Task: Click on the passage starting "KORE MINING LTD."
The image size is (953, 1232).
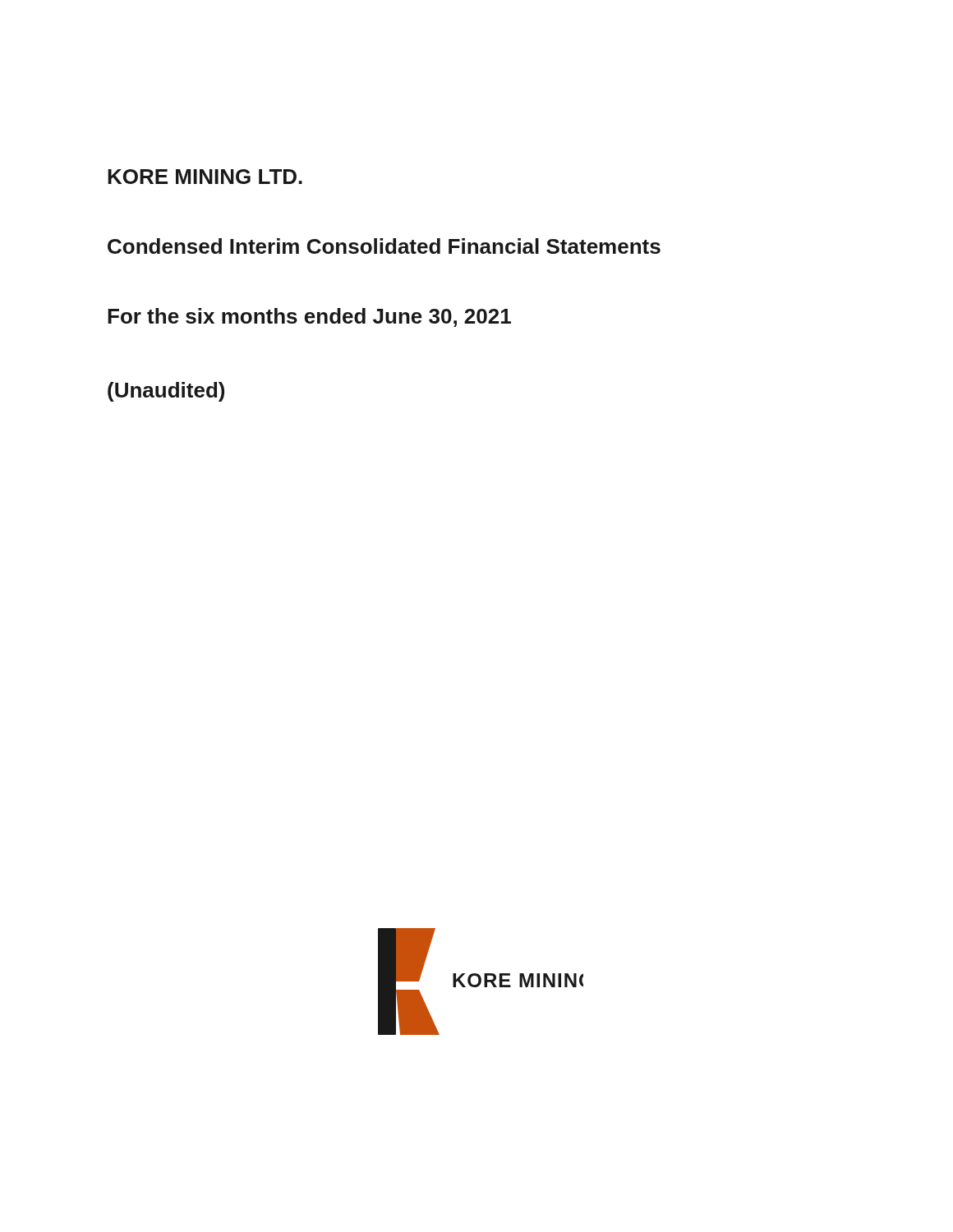Action: [205, 177]
